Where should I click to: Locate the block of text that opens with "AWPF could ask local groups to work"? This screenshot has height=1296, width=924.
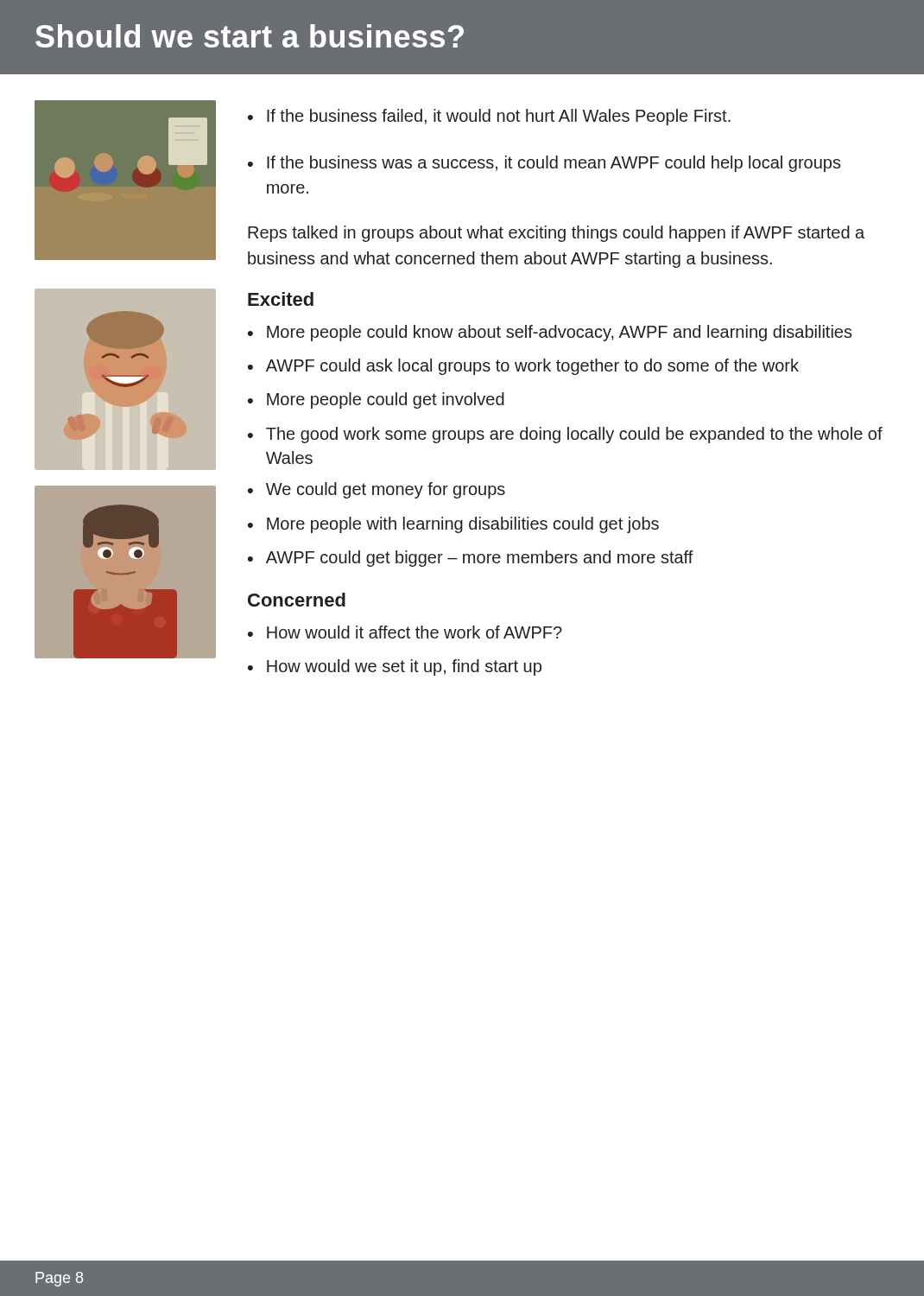coord(532,366)
